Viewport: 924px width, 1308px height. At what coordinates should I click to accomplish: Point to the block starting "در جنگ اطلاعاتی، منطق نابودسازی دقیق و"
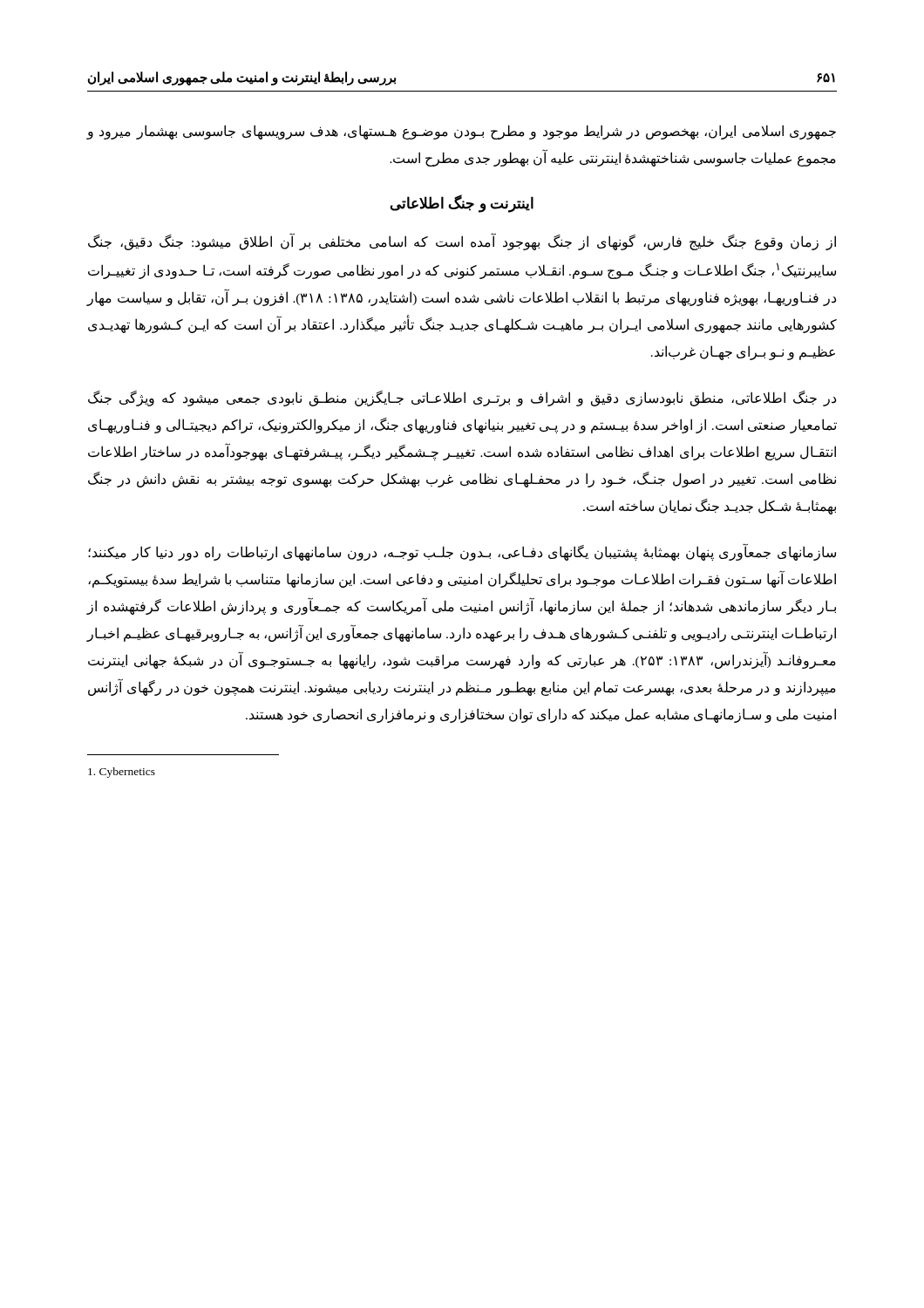(462, 452)
